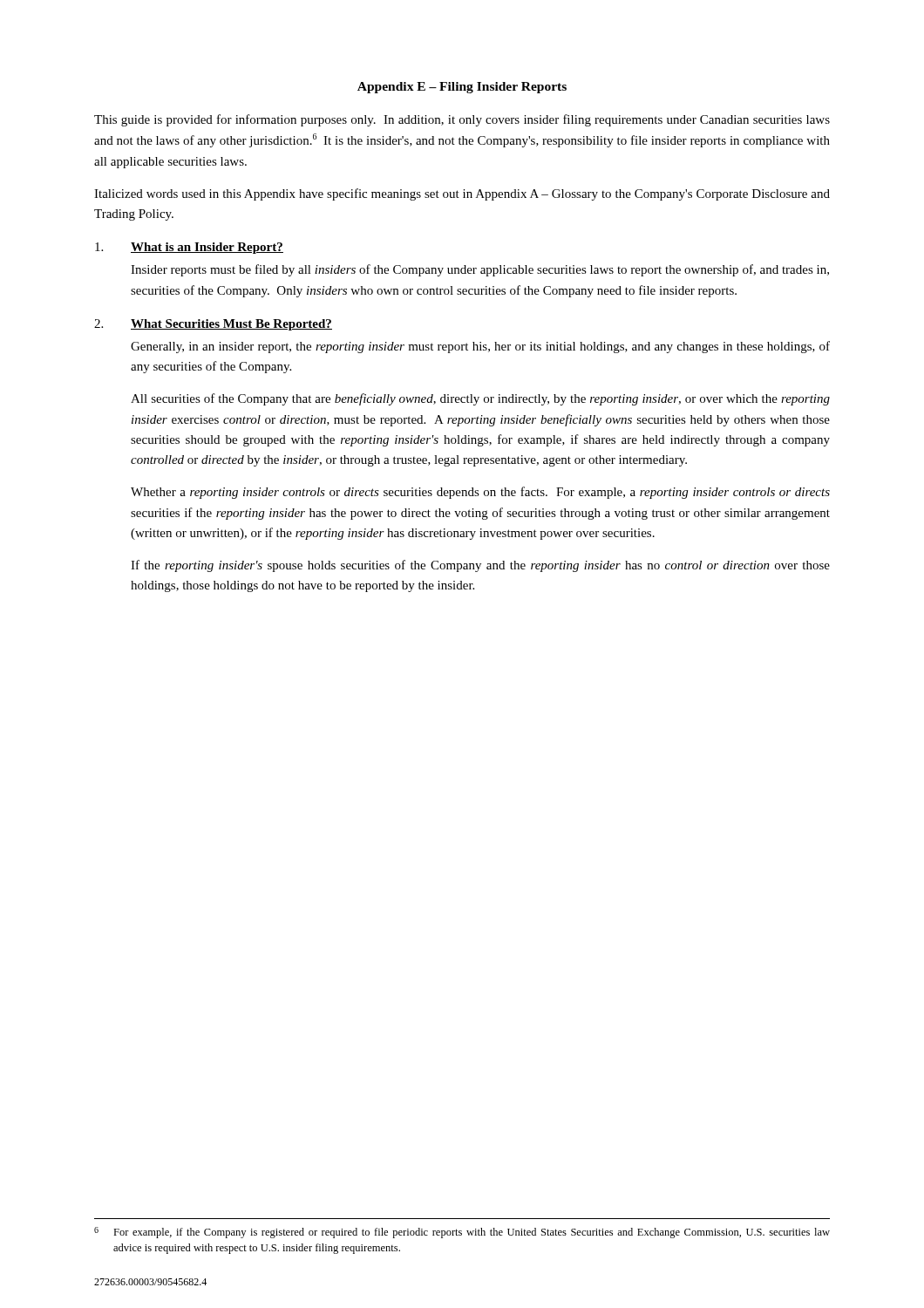Image resolution: width=924 pixels, height=1308 pixels.
Task: Where is the passage that starts "Italicized words used in"?
Action: [x=462, y=204]
